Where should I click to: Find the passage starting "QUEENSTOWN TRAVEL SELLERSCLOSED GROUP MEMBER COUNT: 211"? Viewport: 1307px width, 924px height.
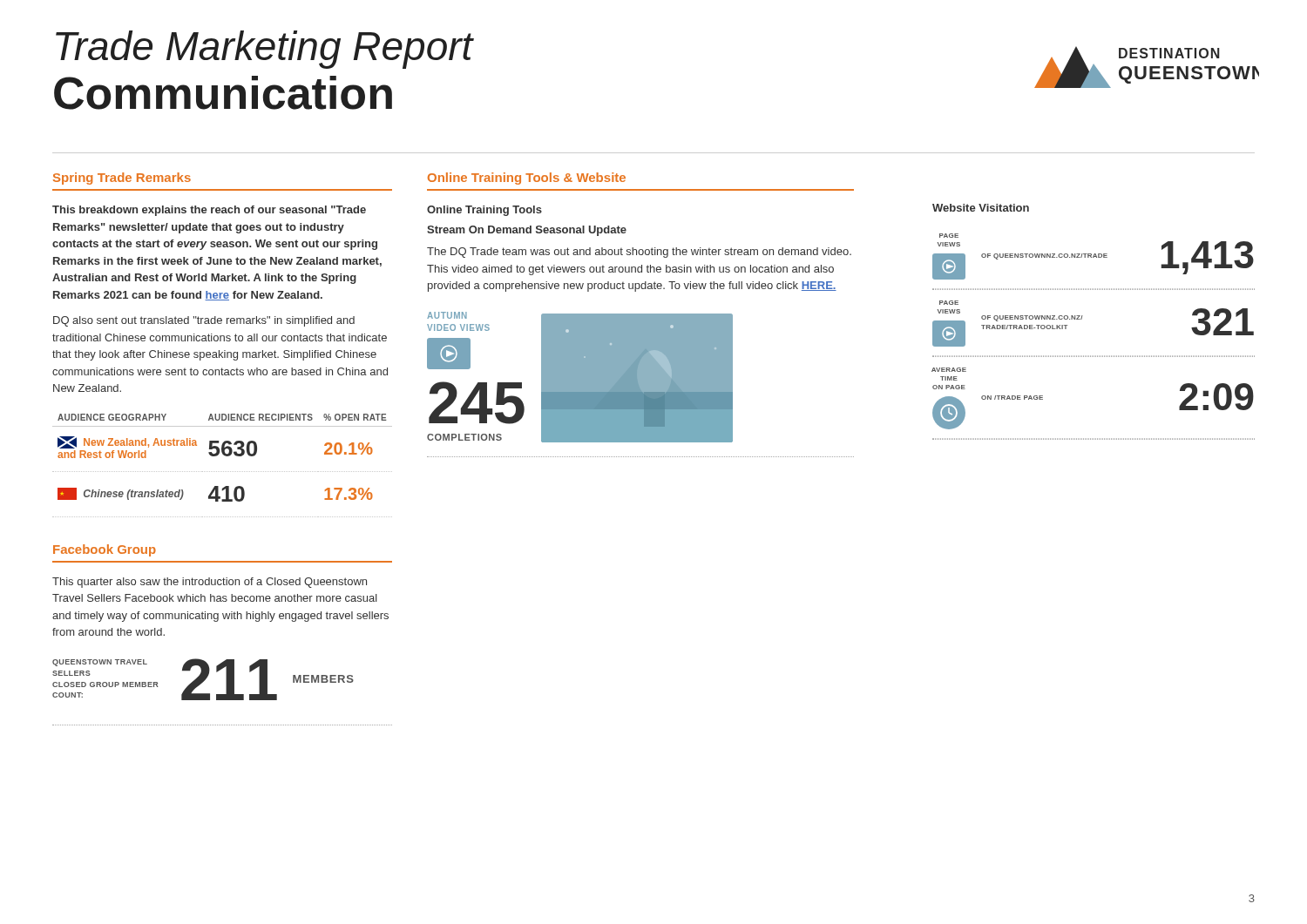pyautogui.click(x=203, y=679)
